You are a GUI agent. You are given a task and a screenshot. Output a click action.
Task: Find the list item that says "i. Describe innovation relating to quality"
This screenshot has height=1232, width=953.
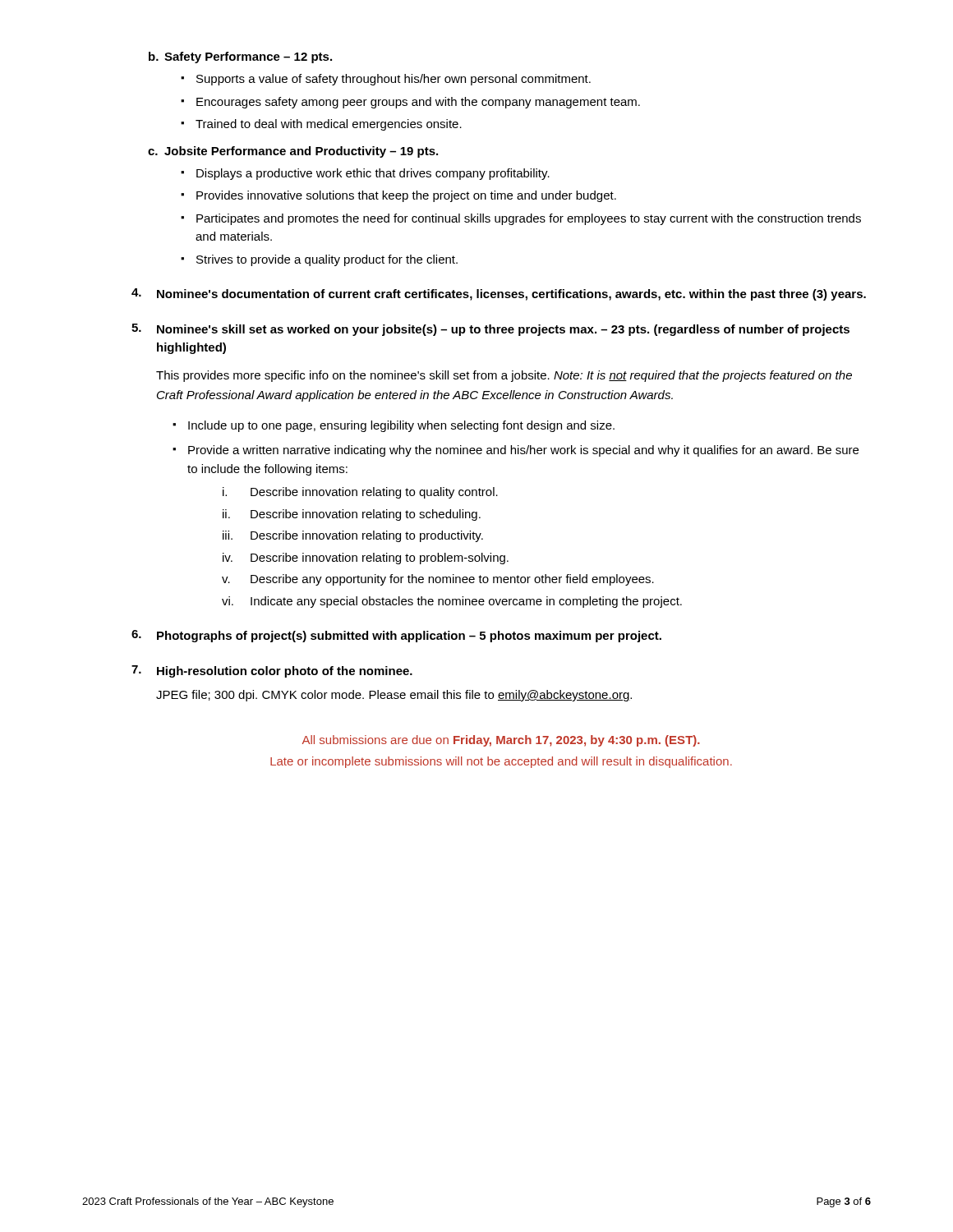pos(360,492)
